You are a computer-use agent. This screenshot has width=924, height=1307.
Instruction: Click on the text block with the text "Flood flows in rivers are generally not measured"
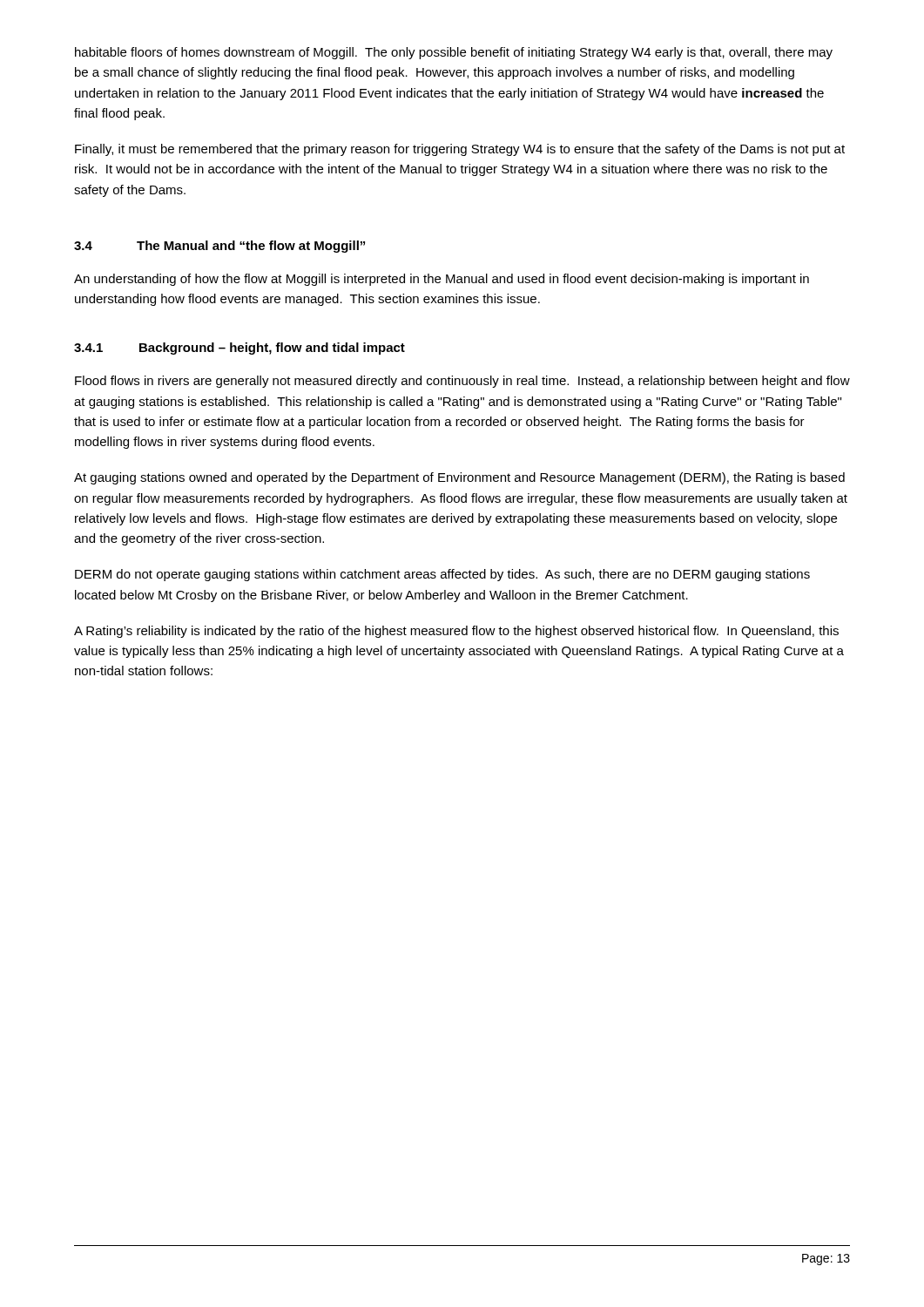click(462, 411)
